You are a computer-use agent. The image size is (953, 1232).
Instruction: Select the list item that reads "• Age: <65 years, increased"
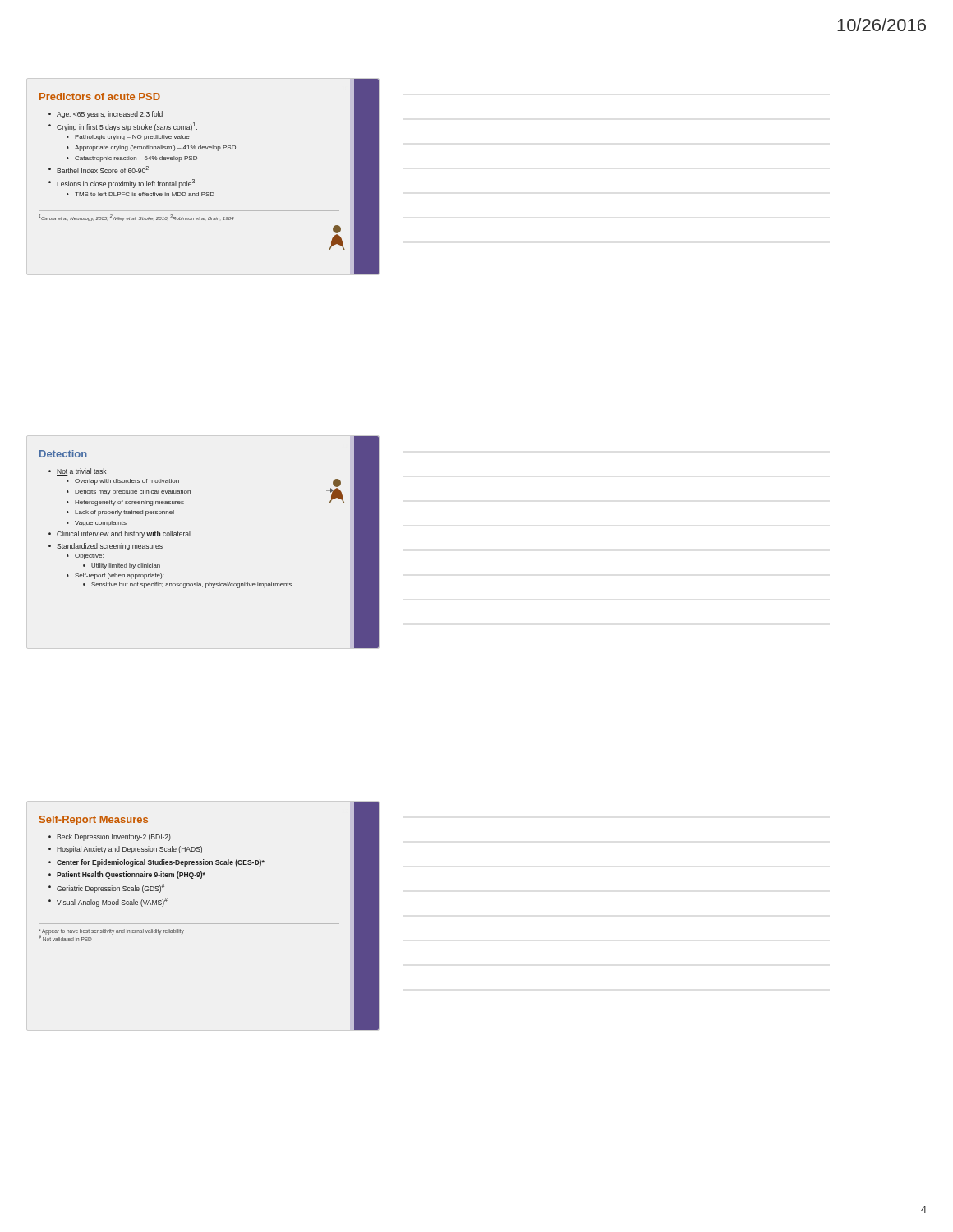pyautogui.click(x=106, y=114)
